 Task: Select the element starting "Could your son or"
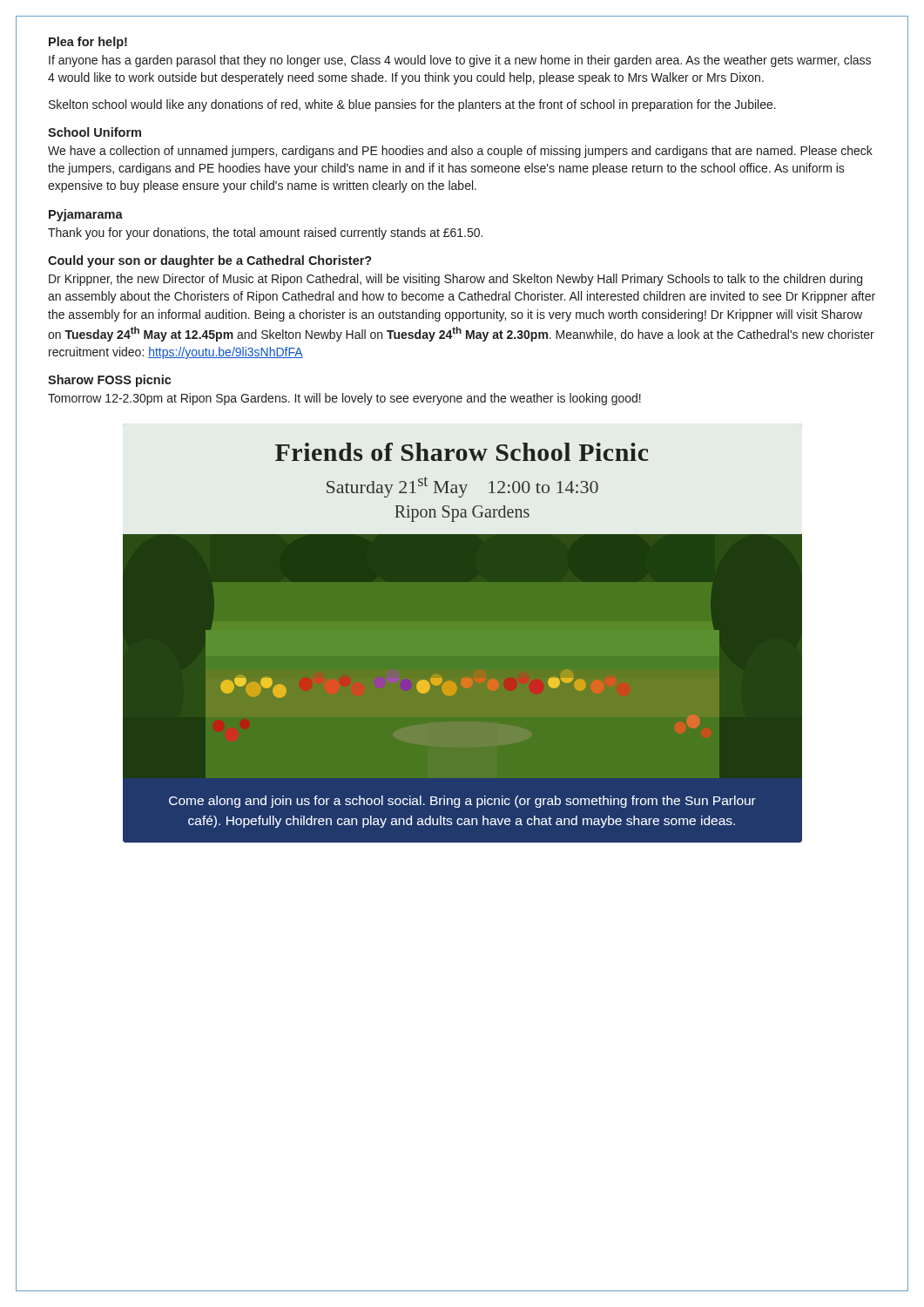click(x=210, y=261)
